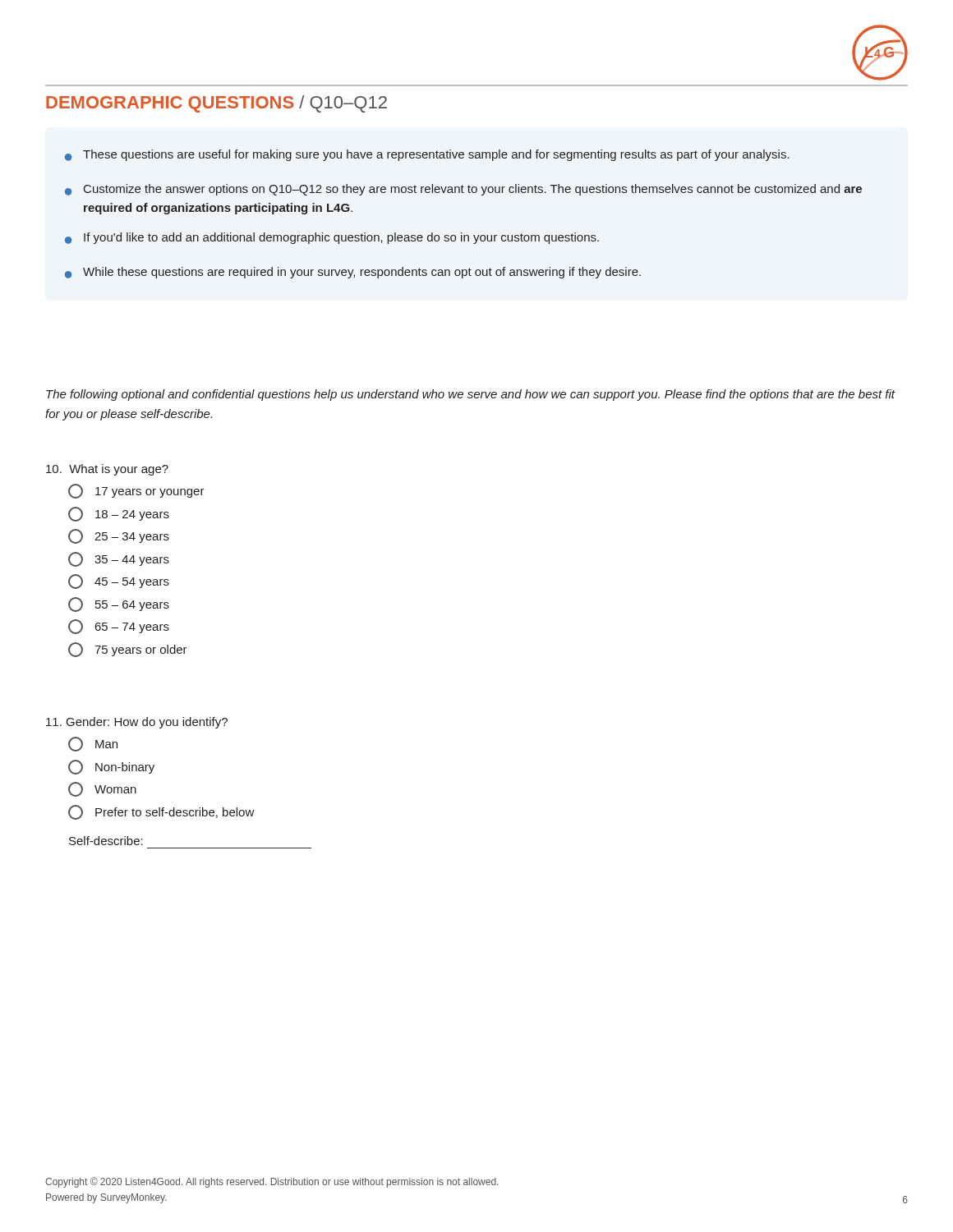Image resolution: width=953 pixels, height=1232 pixels.
Task: Select the list item with the text "● These questions are useful"
Action: (x=427, y=157)
